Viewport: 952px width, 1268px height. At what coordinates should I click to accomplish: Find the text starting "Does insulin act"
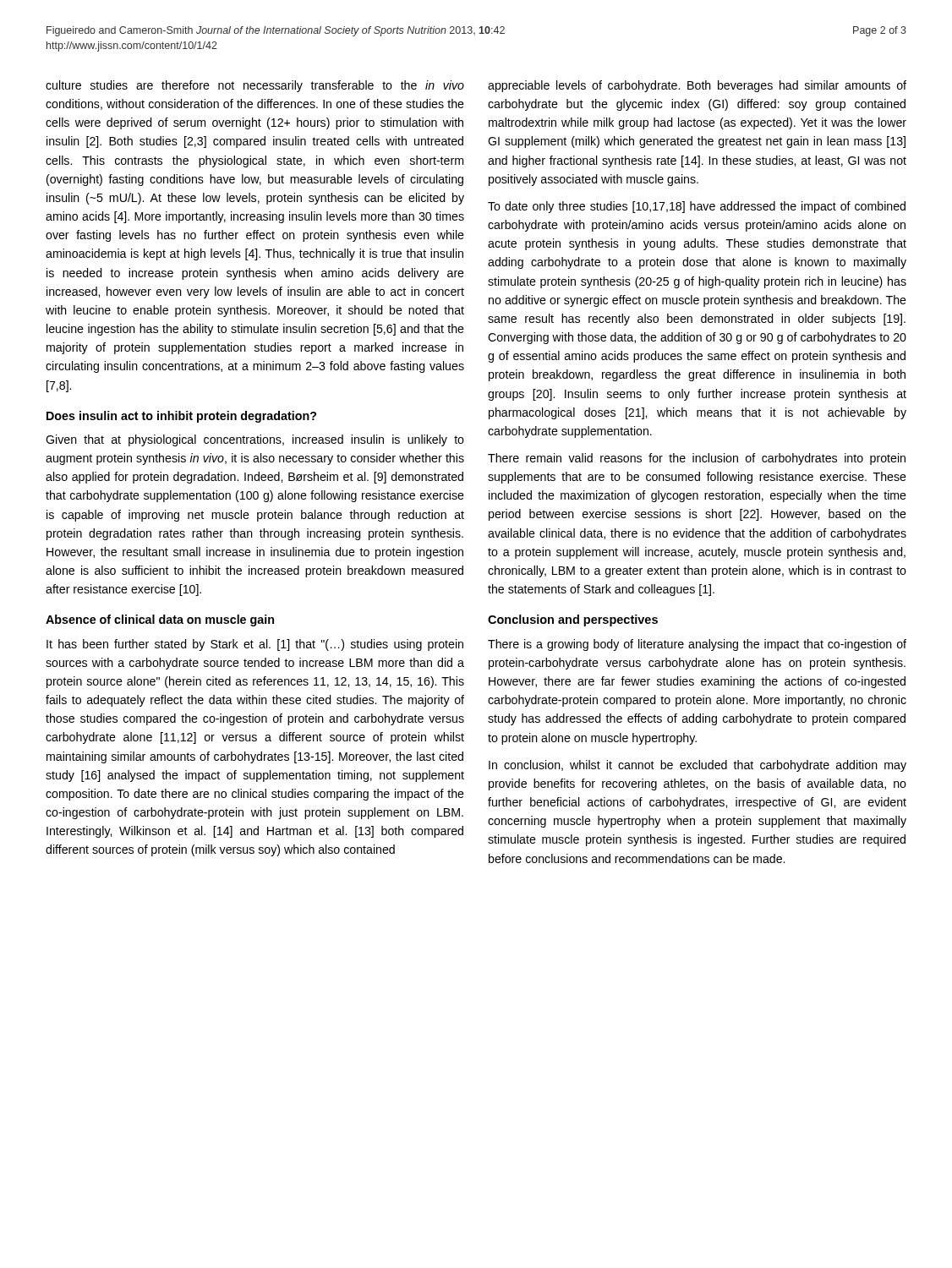tap(181, 416)
